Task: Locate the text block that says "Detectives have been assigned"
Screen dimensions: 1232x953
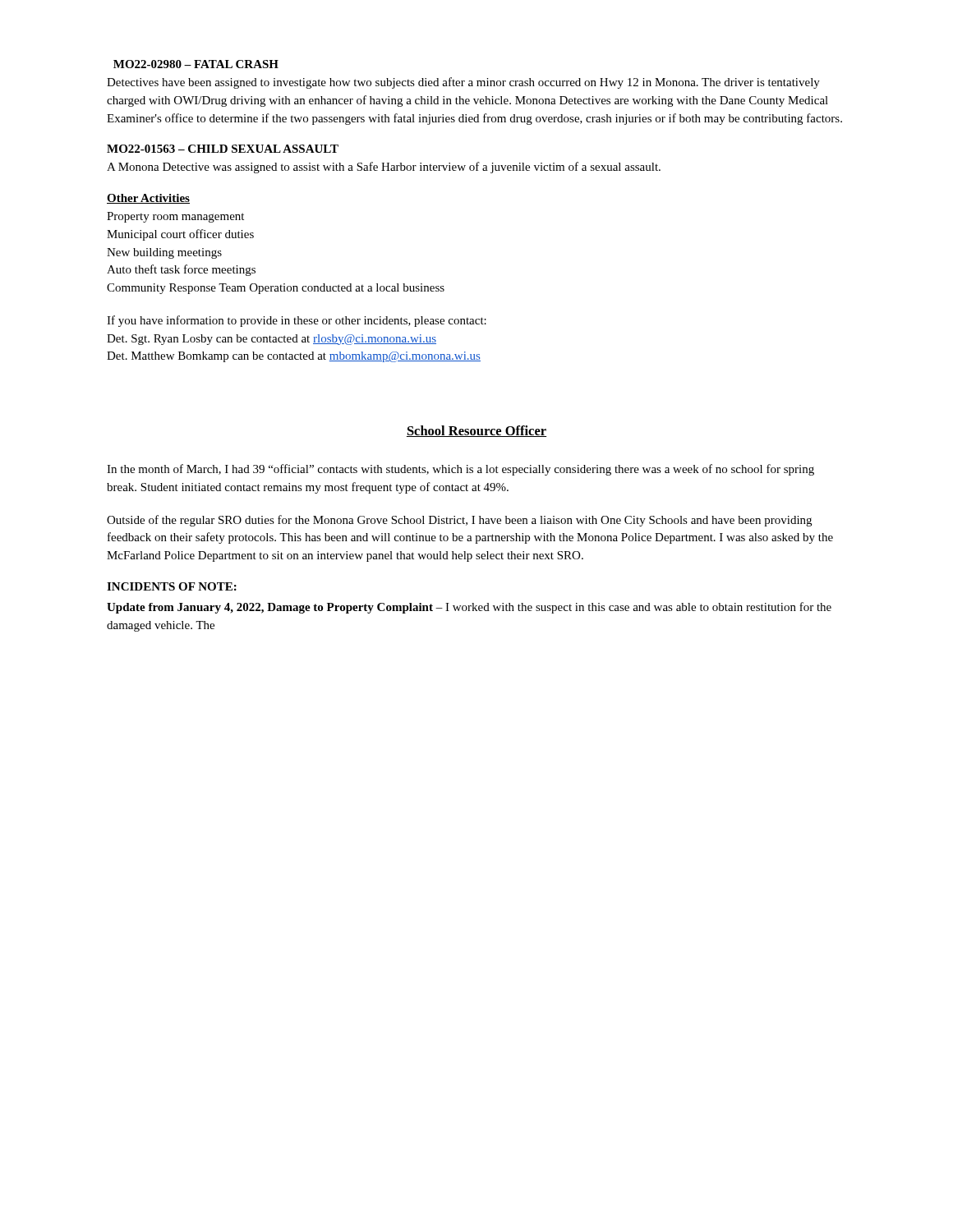Action: coord(475,100)
